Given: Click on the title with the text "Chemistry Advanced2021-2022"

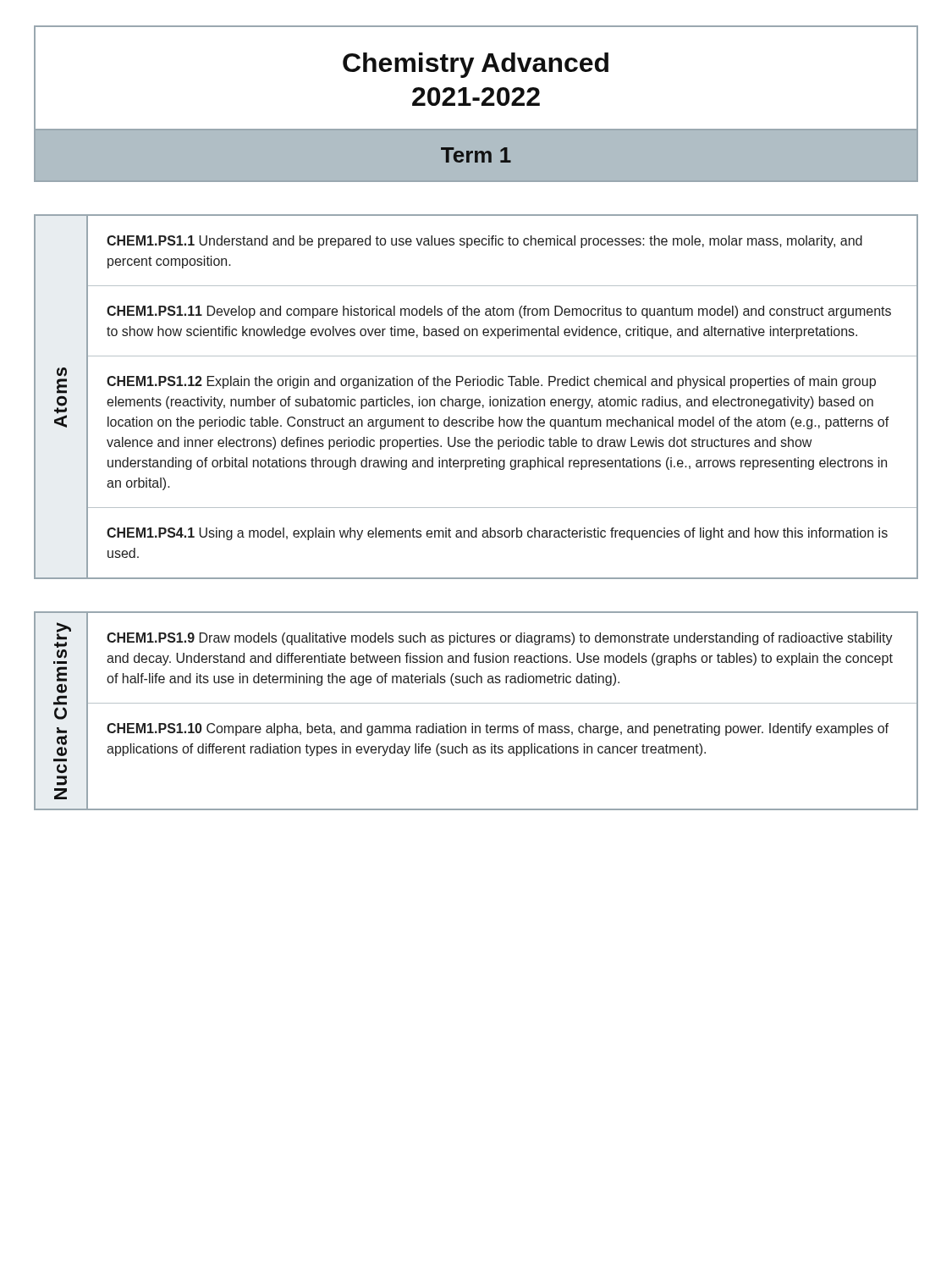Looking at the screenshot, I should tap(476, 80).
